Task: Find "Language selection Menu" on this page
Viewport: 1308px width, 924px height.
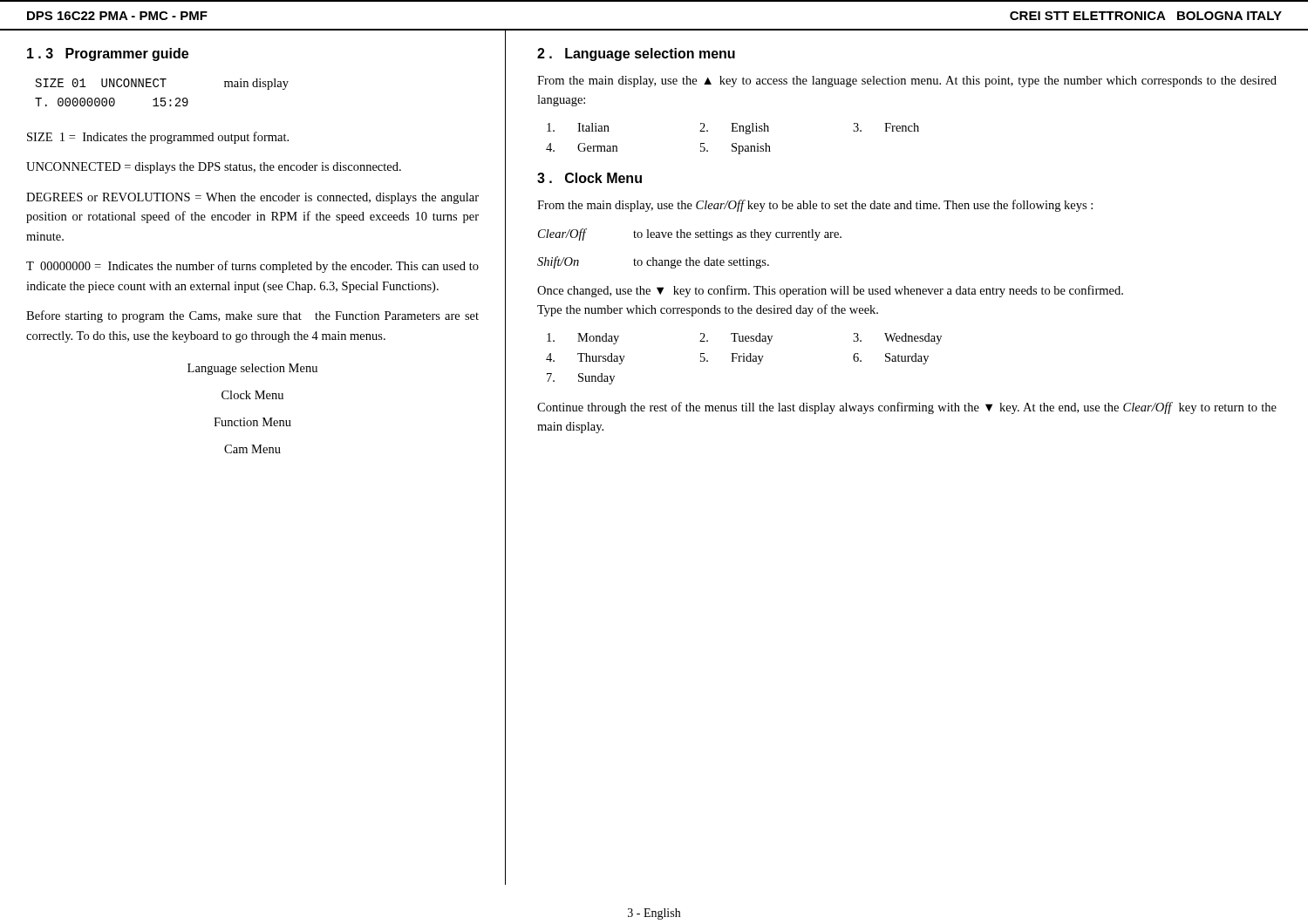Action: coord(252,368)
